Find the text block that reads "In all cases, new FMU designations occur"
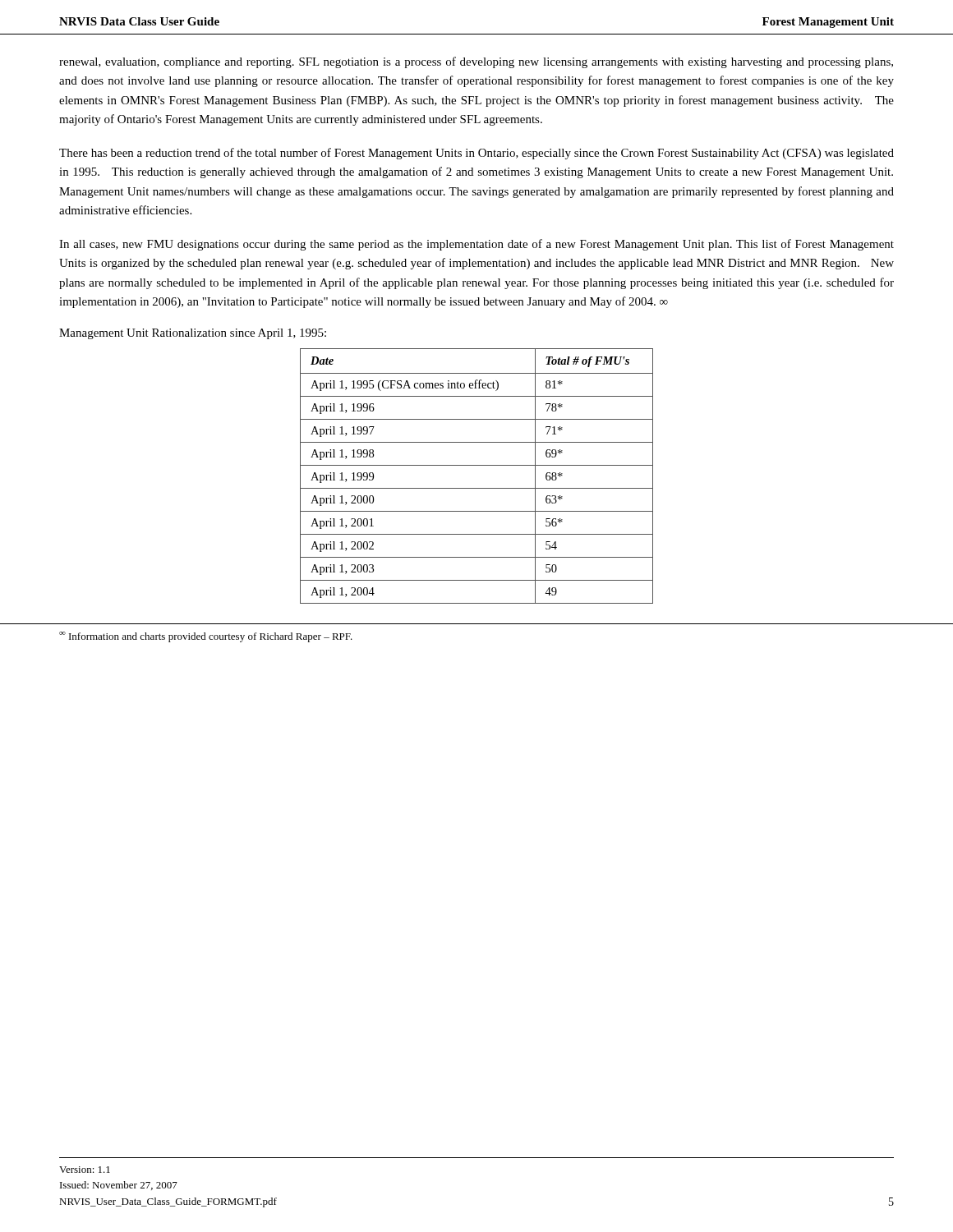 476,273
